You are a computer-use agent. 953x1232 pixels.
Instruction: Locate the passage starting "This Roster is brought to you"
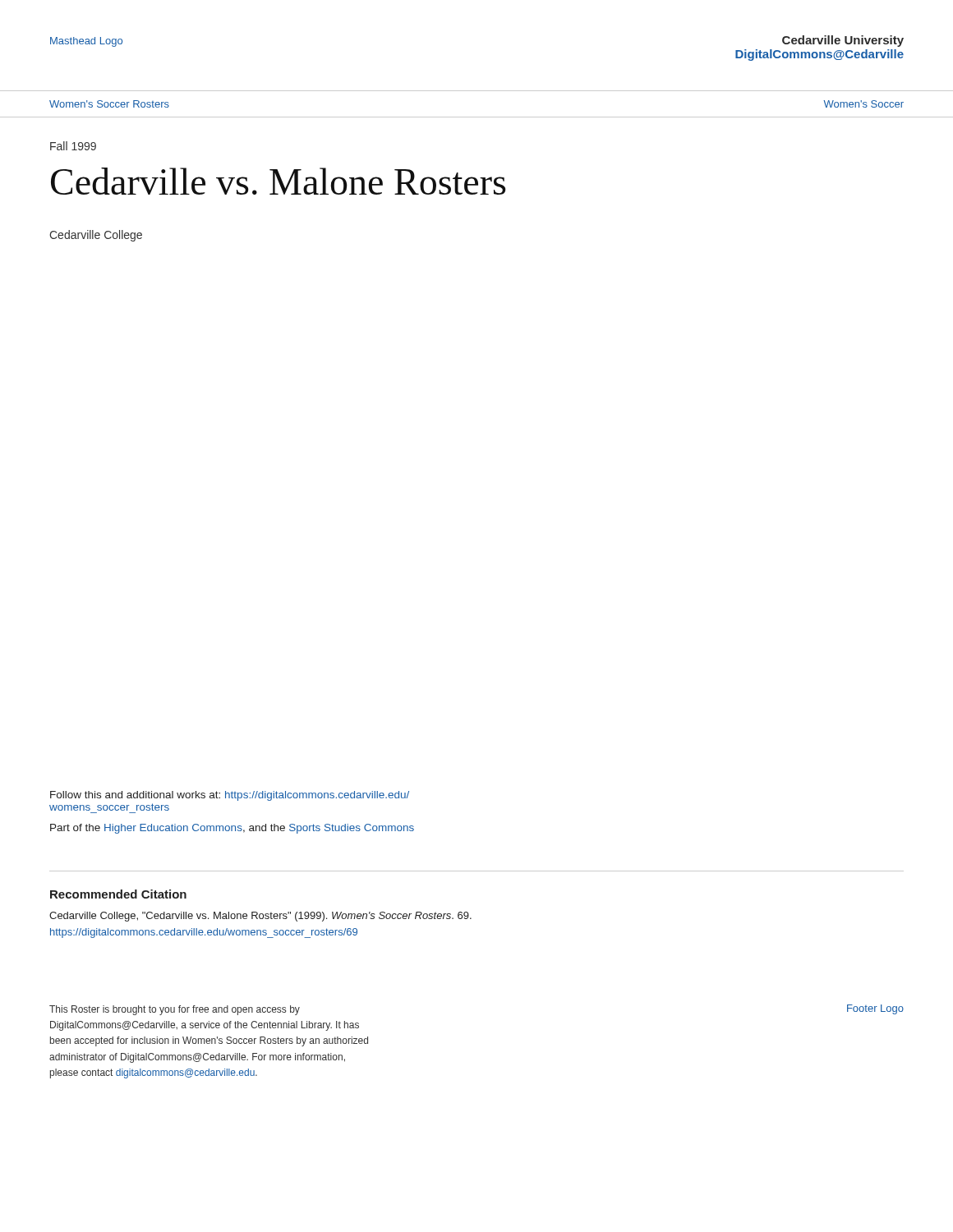[x=209, y=1041]
